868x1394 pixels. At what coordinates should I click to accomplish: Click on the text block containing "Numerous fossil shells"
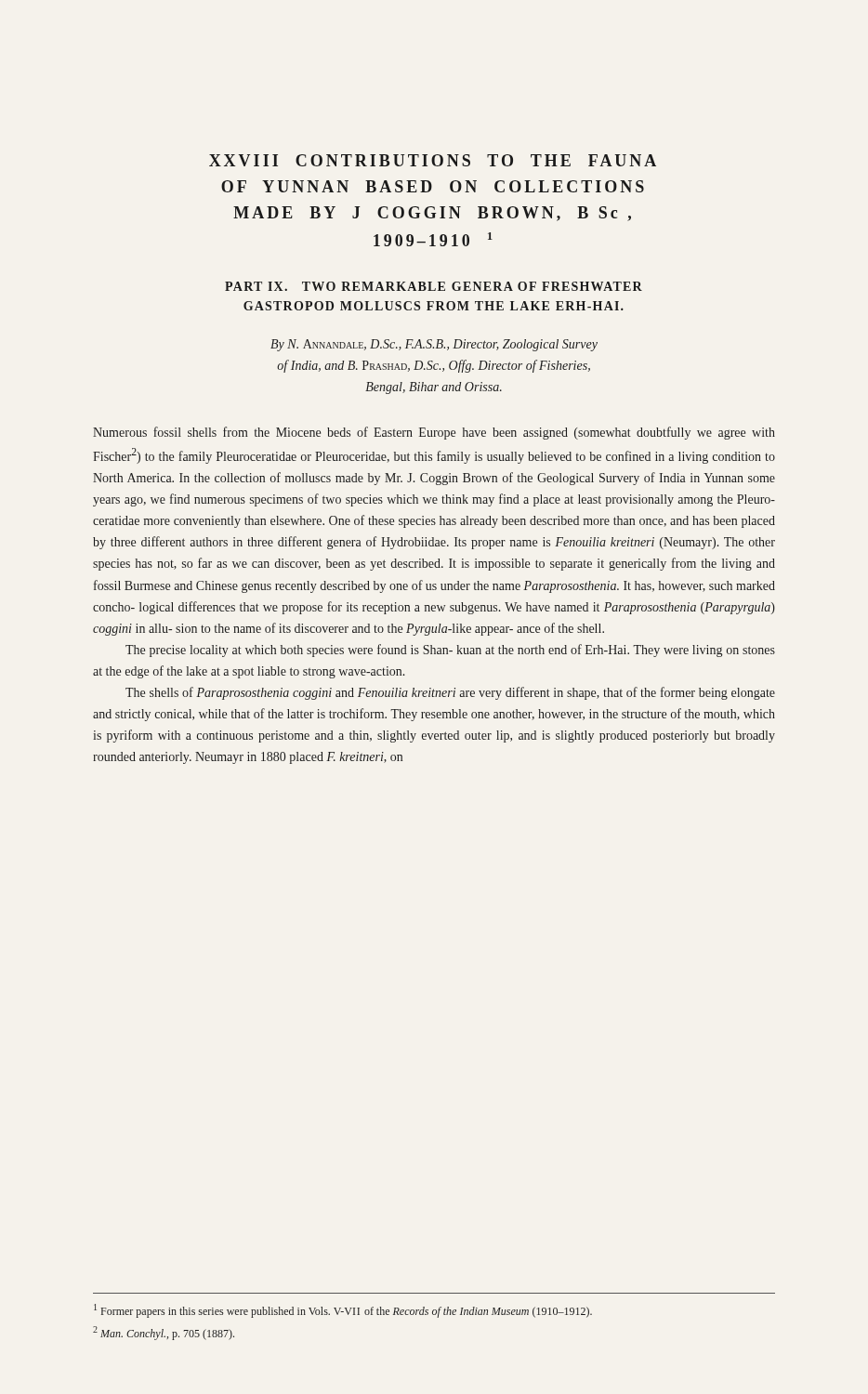pos(434,595)
